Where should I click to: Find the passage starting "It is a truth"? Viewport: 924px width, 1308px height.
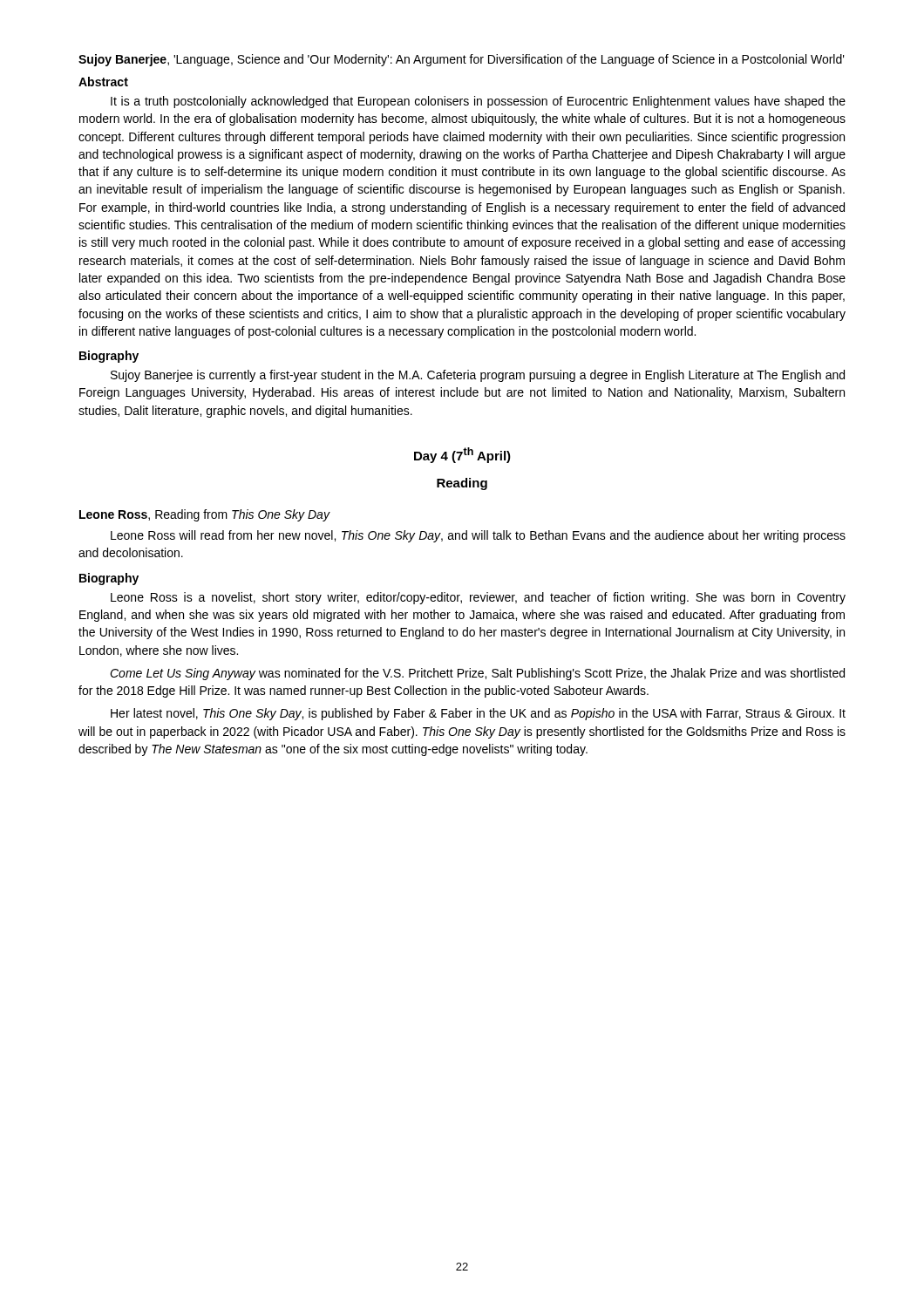(462, 216)
